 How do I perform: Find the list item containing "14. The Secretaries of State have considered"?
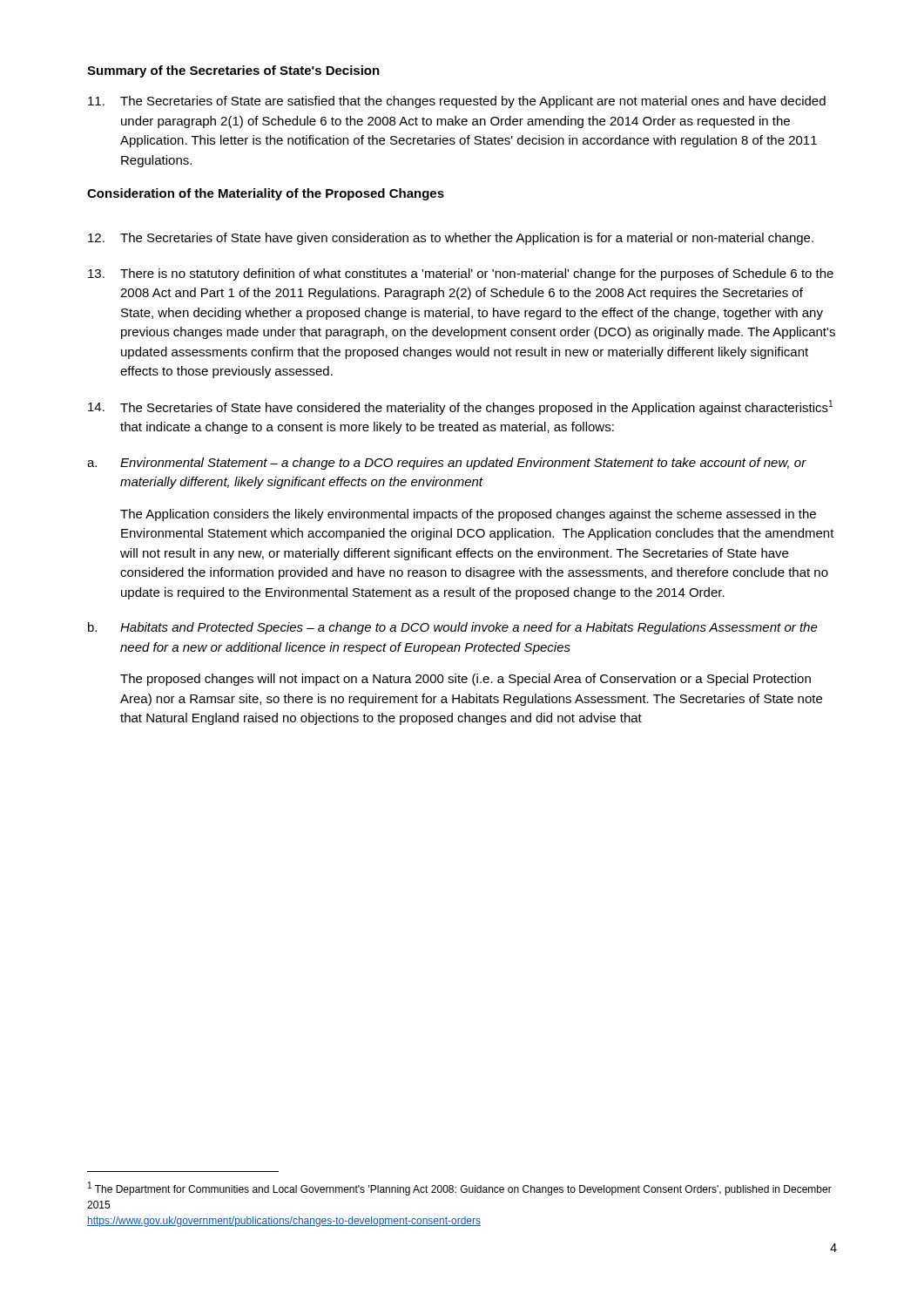pos(462,417)
